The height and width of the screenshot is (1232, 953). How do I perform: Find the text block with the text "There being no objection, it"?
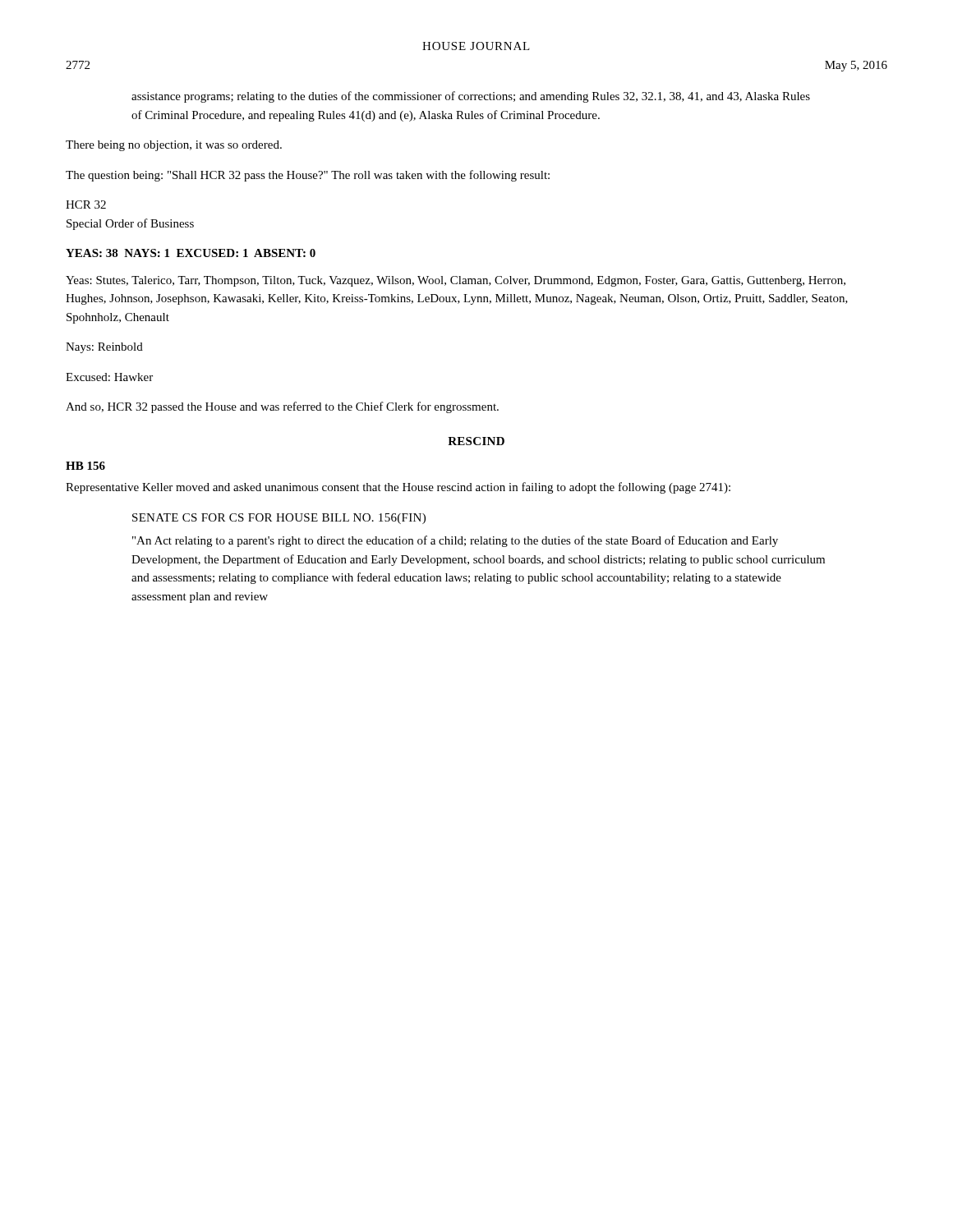(x=174, y=146)
